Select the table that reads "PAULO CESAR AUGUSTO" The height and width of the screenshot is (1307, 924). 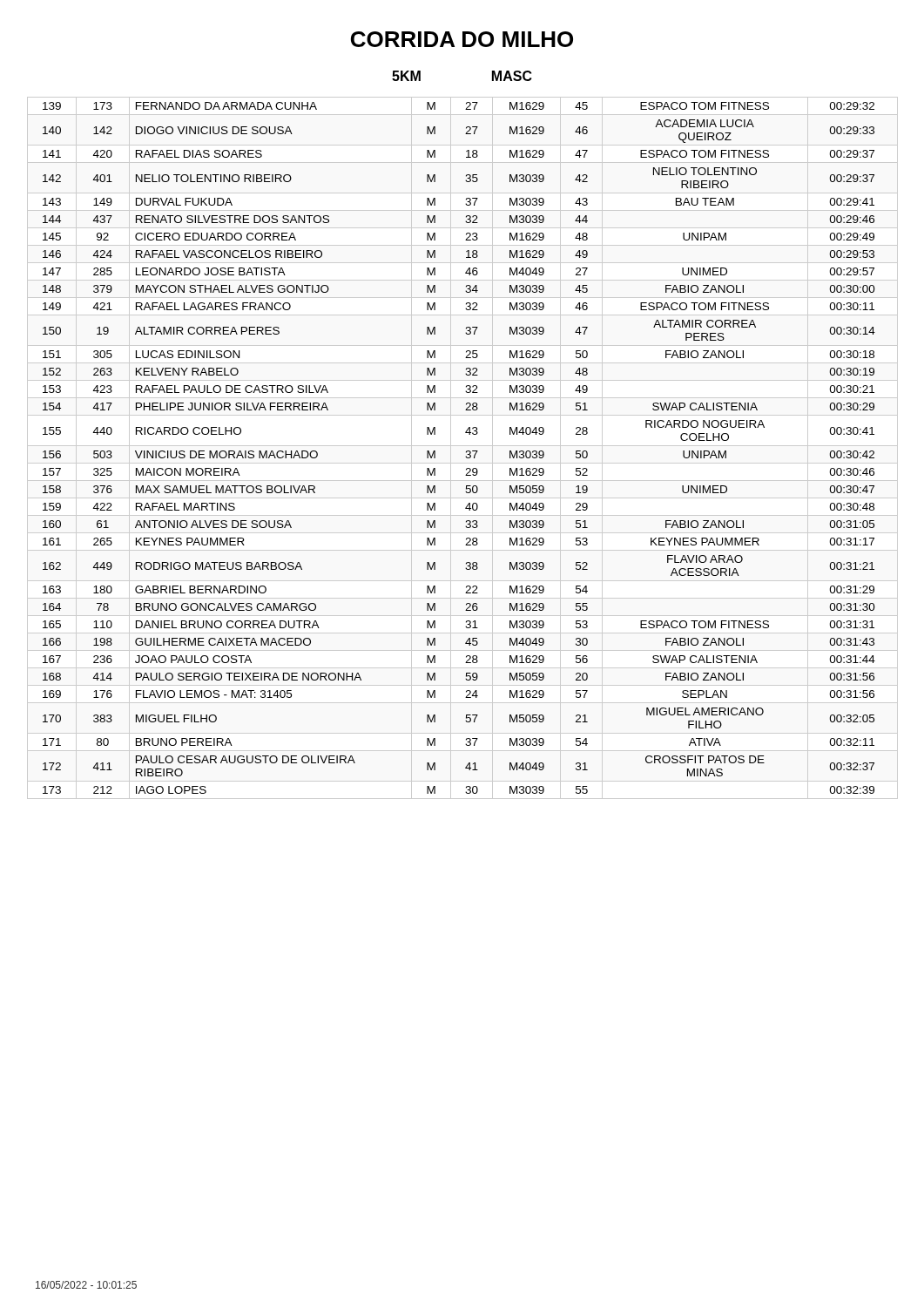click(x=462, y=448)
